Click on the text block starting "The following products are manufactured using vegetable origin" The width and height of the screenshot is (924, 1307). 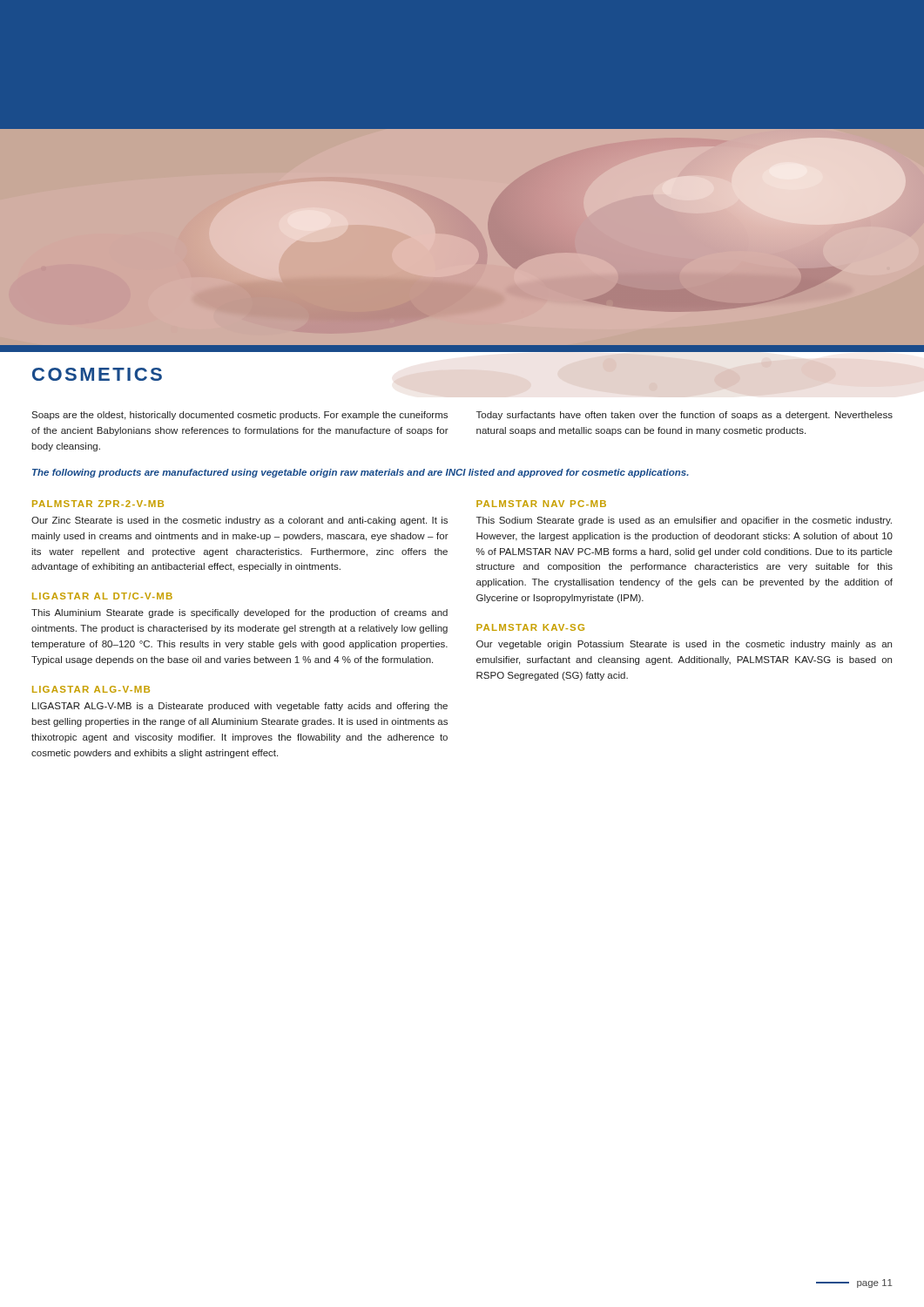coord(360,472)
